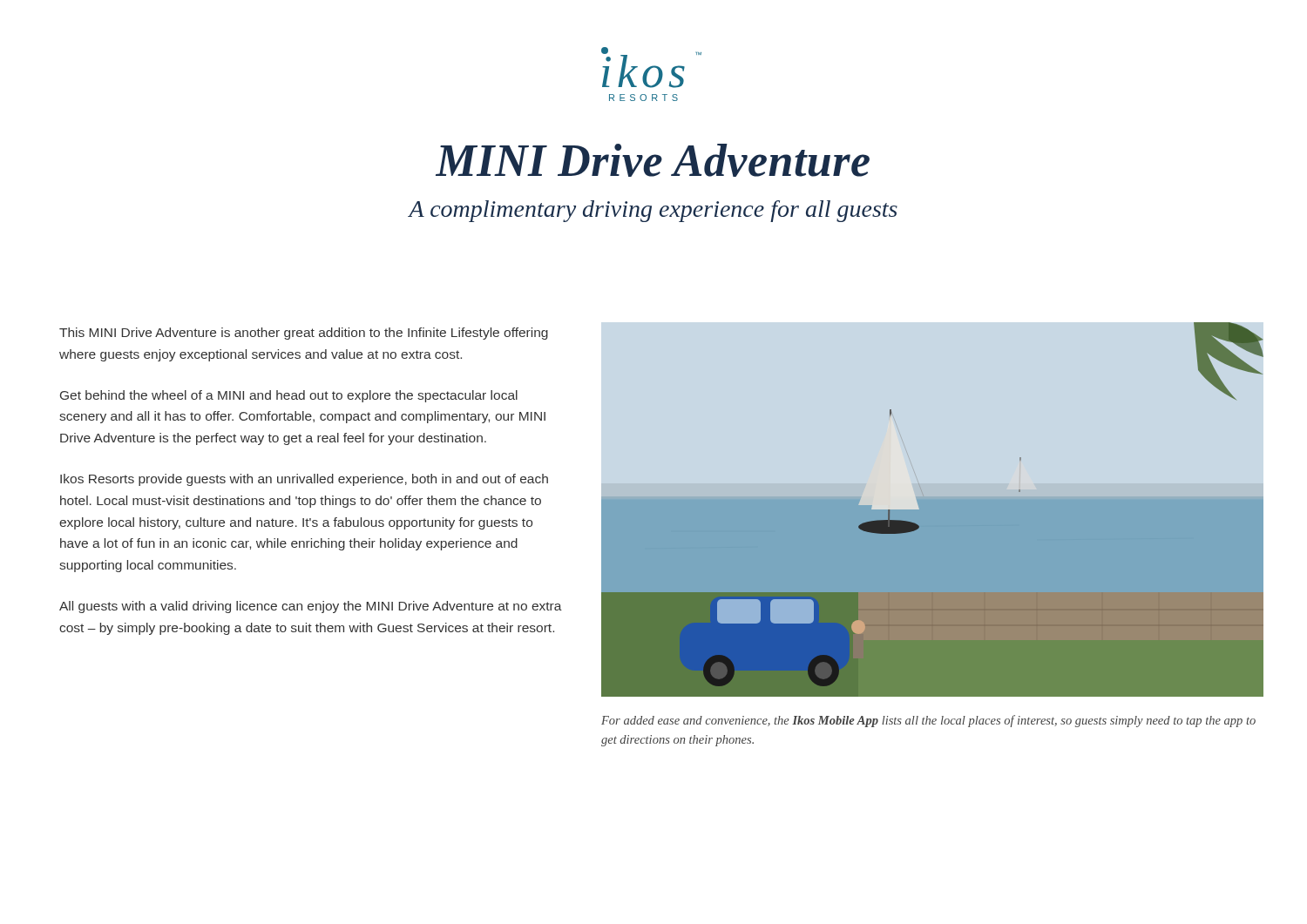Click on the logo

[x=654, y=77]
